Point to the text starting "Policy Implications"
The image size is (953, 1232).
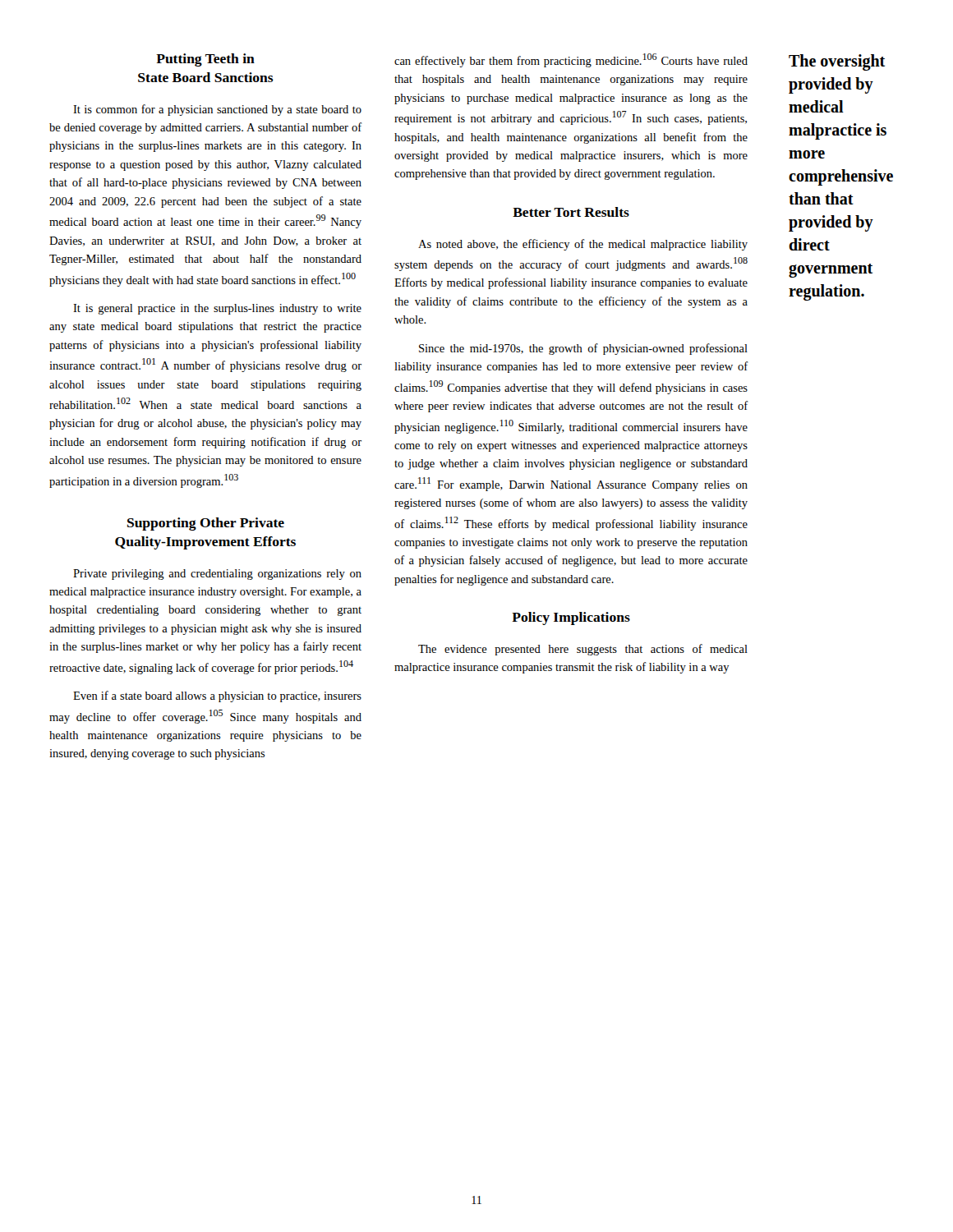tap(571, 617)
